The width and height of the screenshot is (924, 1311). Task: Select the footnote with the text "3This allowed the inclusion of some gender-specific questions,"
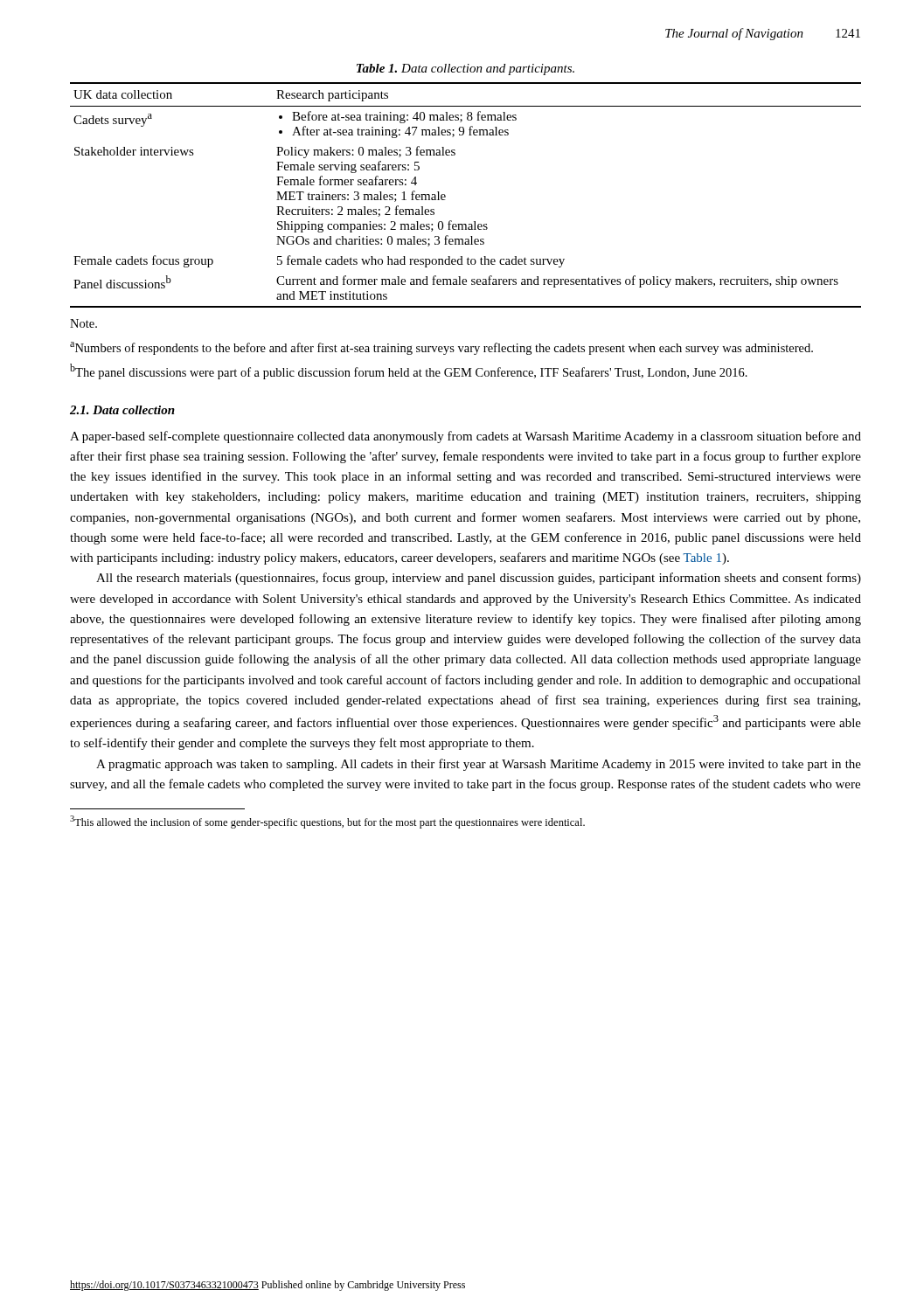point(328,821)
